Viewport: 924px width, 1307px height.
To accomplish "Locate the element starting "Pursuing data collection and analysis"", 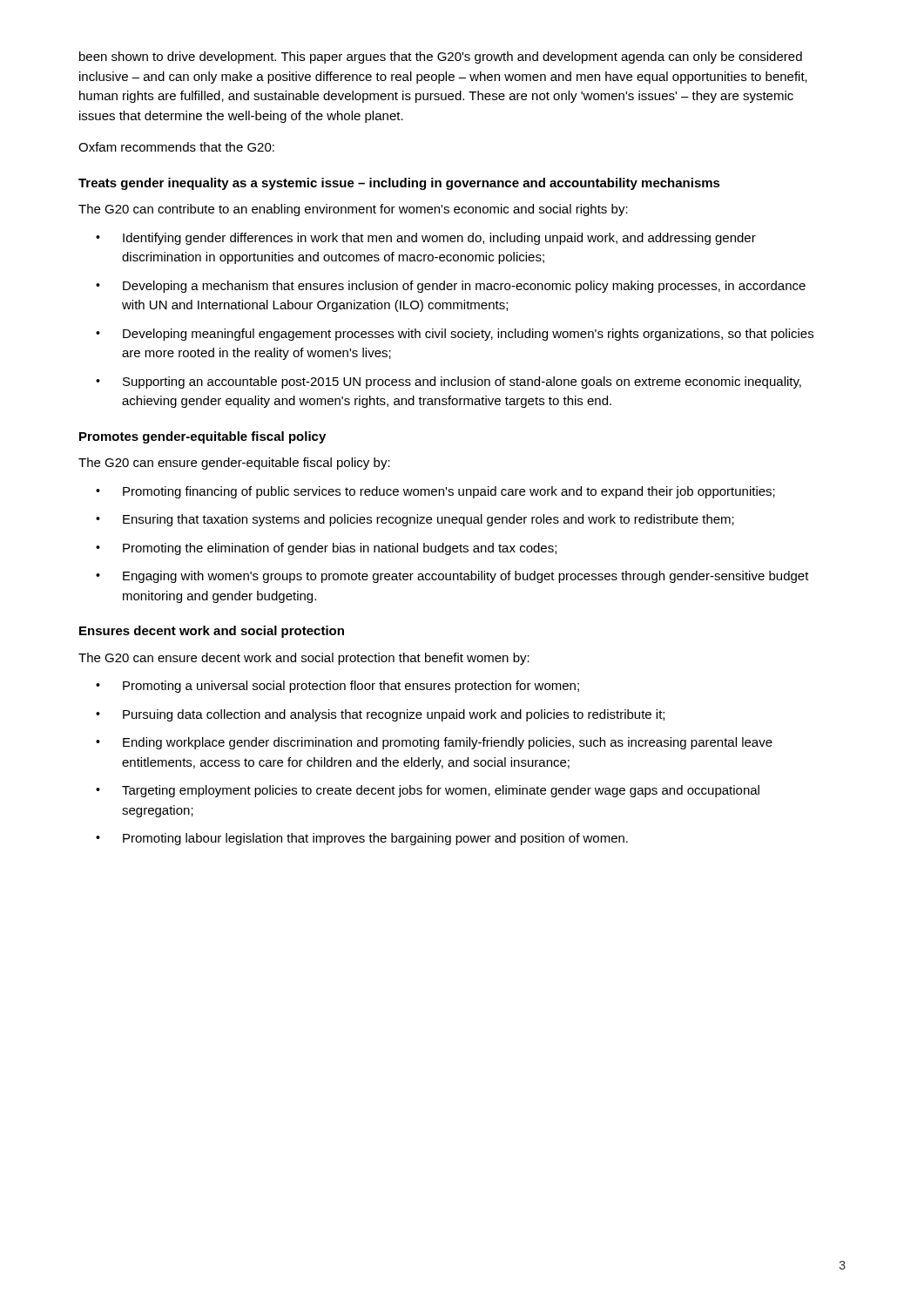I will 471,714.
